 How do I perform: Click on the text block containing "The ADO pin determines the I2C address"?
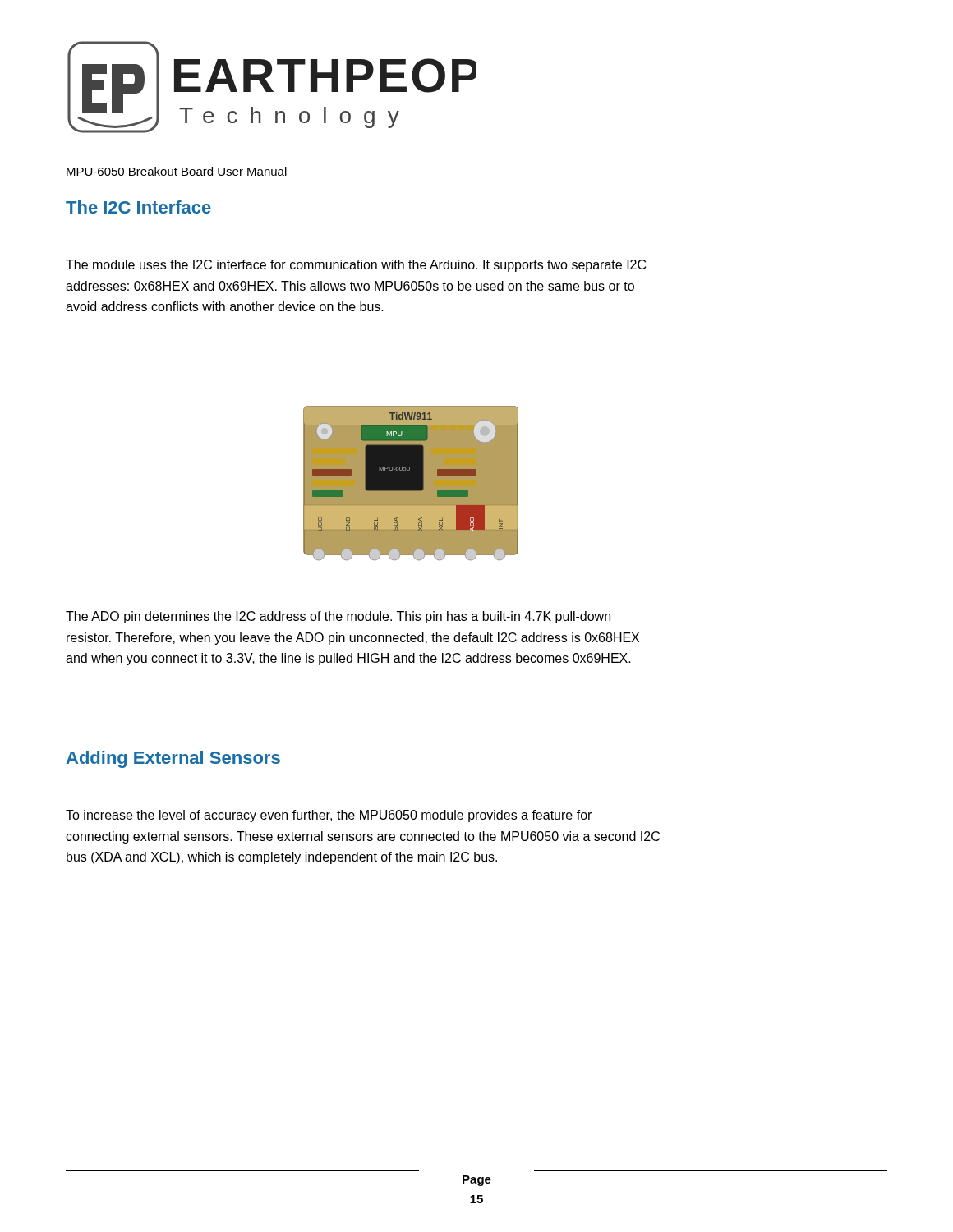pyautogui.click(x=353, y=637)
